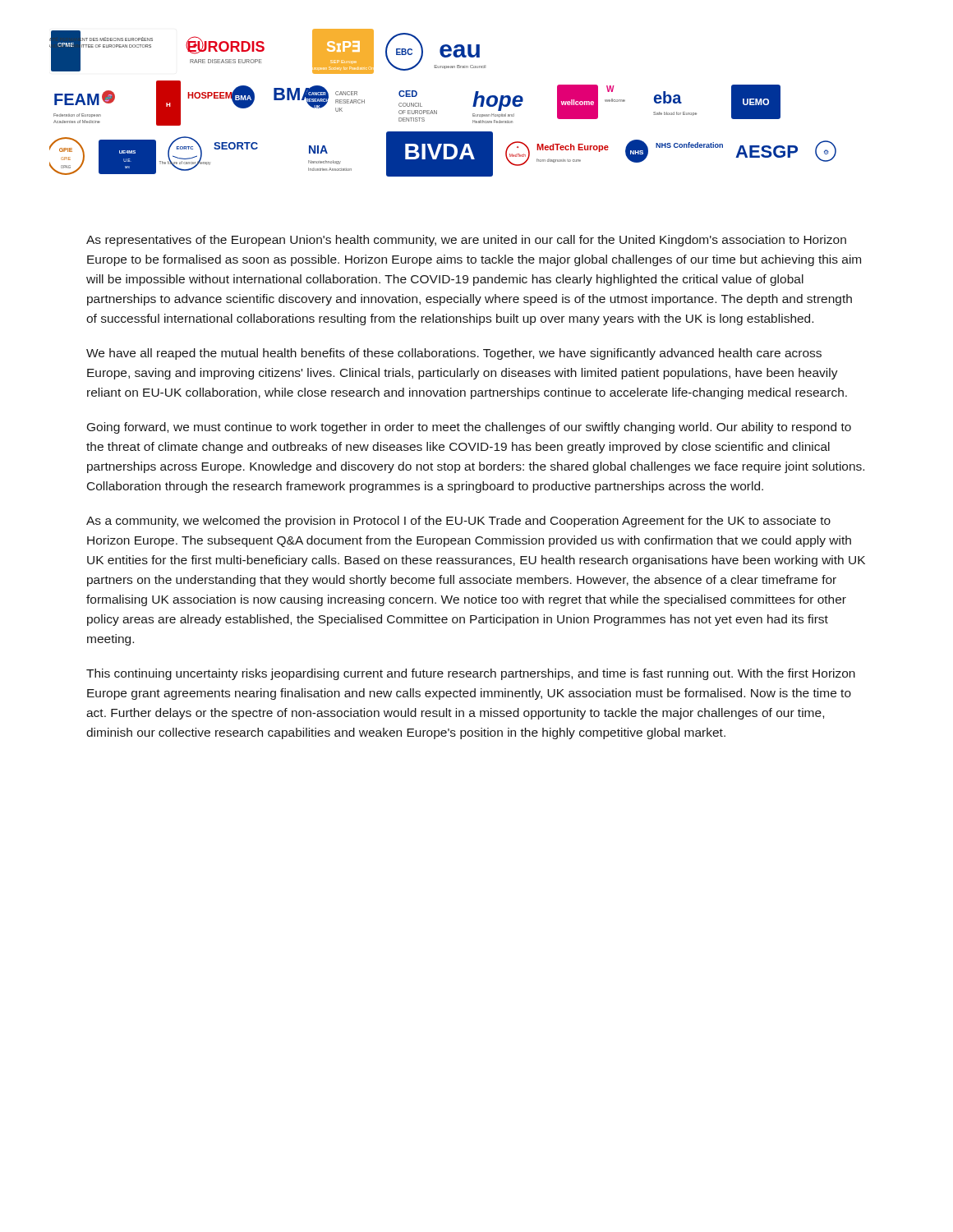Click the passage that begins "We have all reaped the mutual health"
Image resolution: width=953 pixels, height=1232 pixels.
click(x=476, y=373)
